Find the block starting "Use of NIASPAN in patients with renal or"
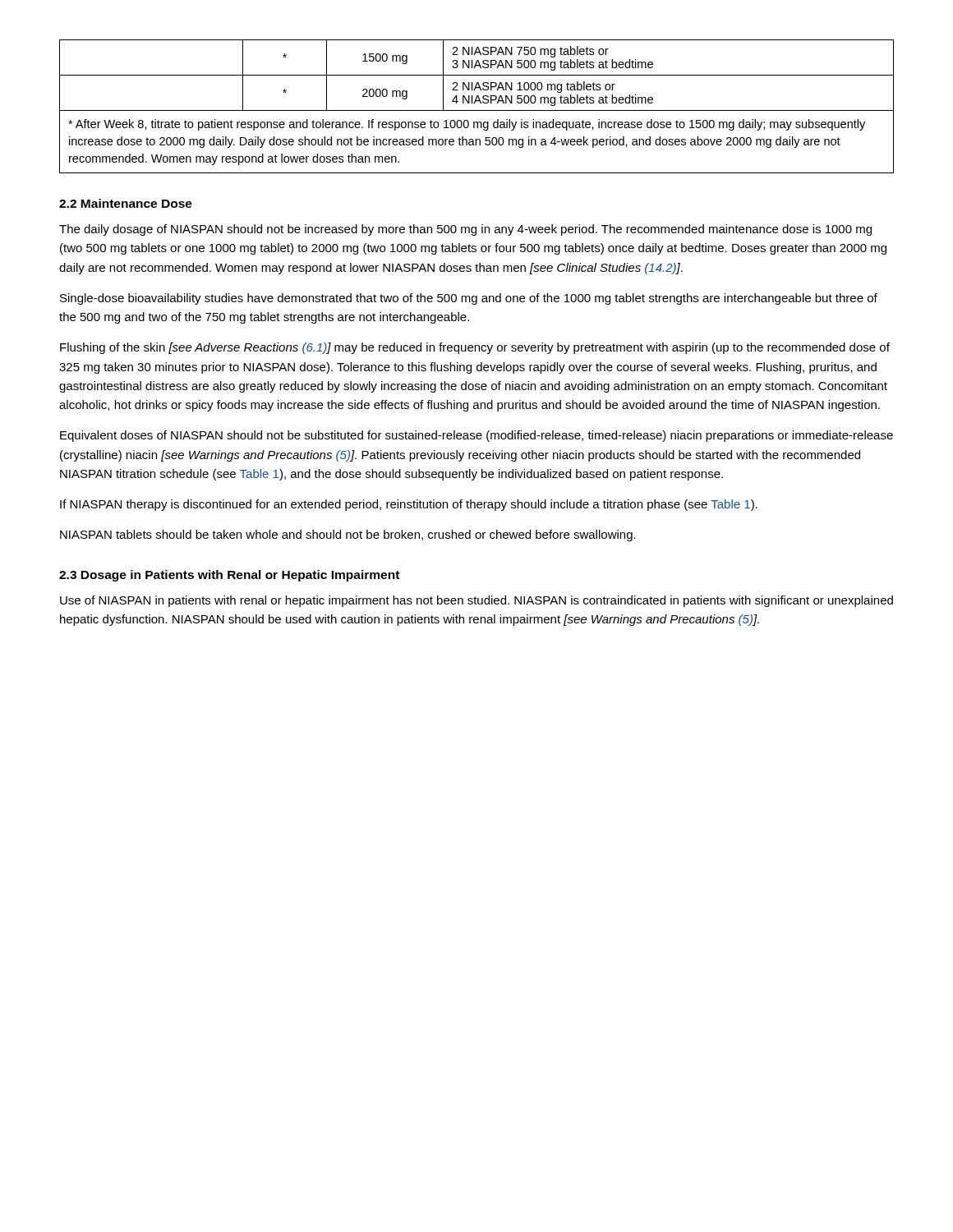The image size is (953, 1232). tap(476, 609)
